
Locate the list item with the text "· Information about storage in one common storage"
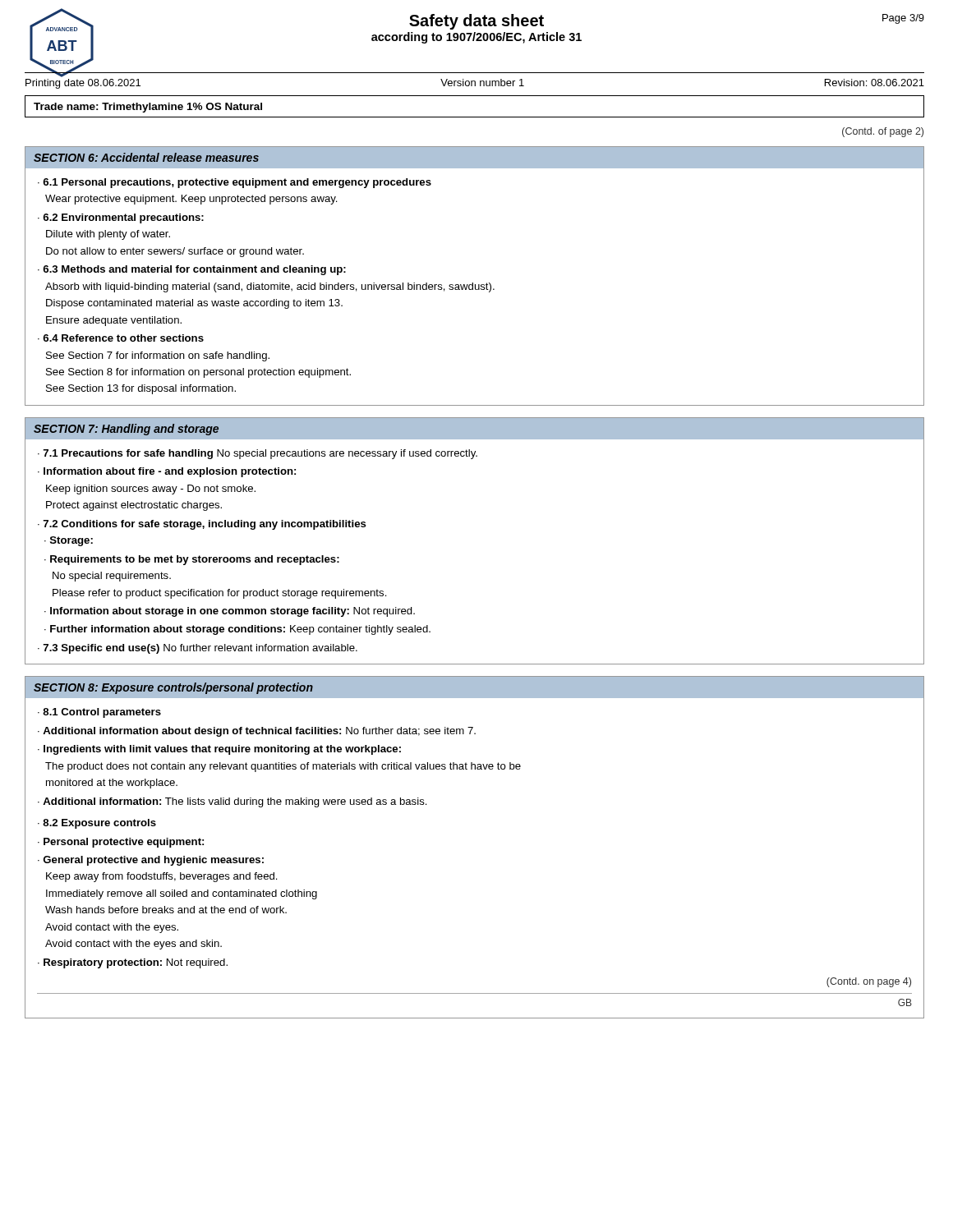(x=230, y=611)
